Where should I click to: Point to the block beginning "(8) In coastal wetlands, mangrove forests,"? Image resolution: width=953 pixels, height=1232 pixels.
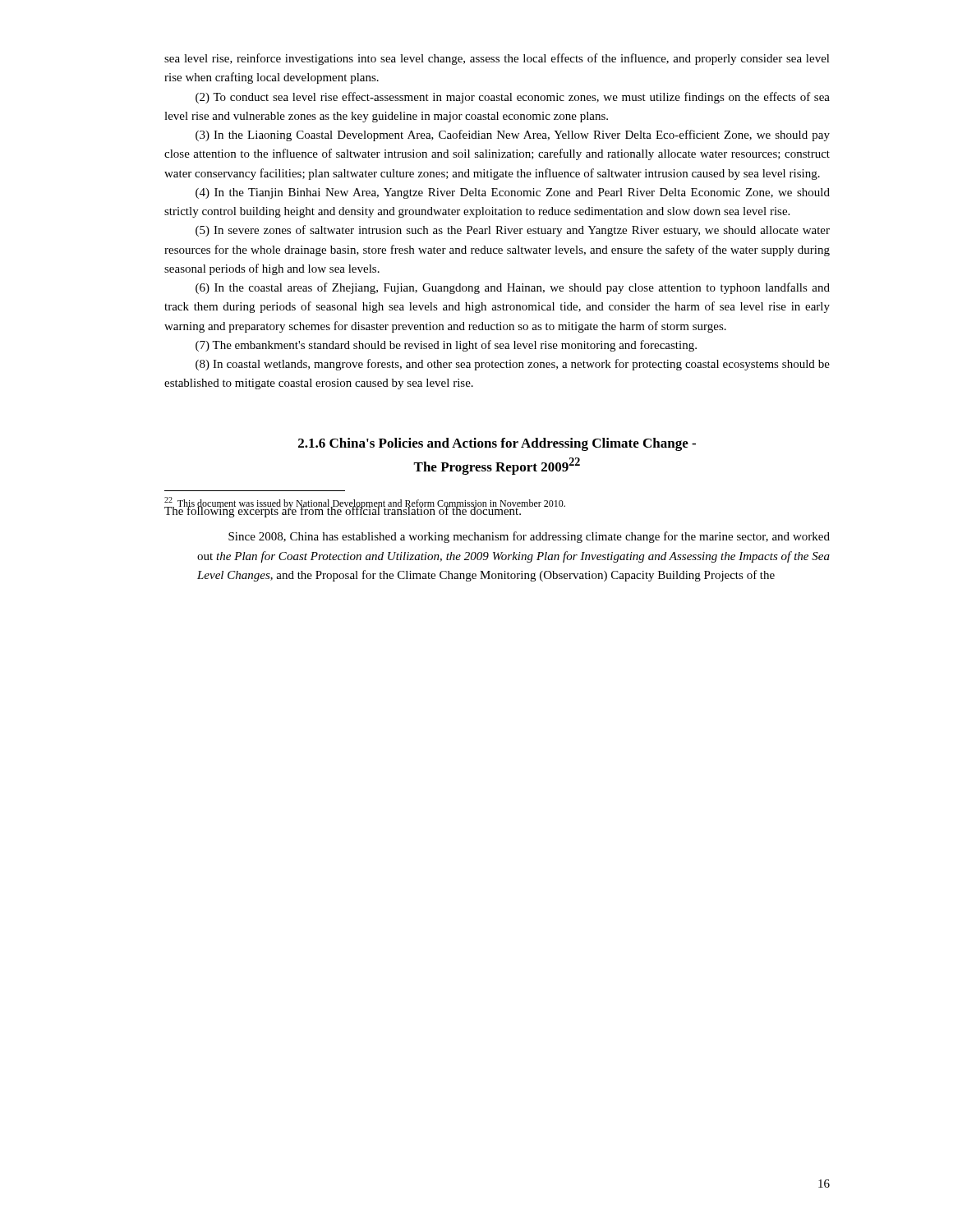(497, 373)
